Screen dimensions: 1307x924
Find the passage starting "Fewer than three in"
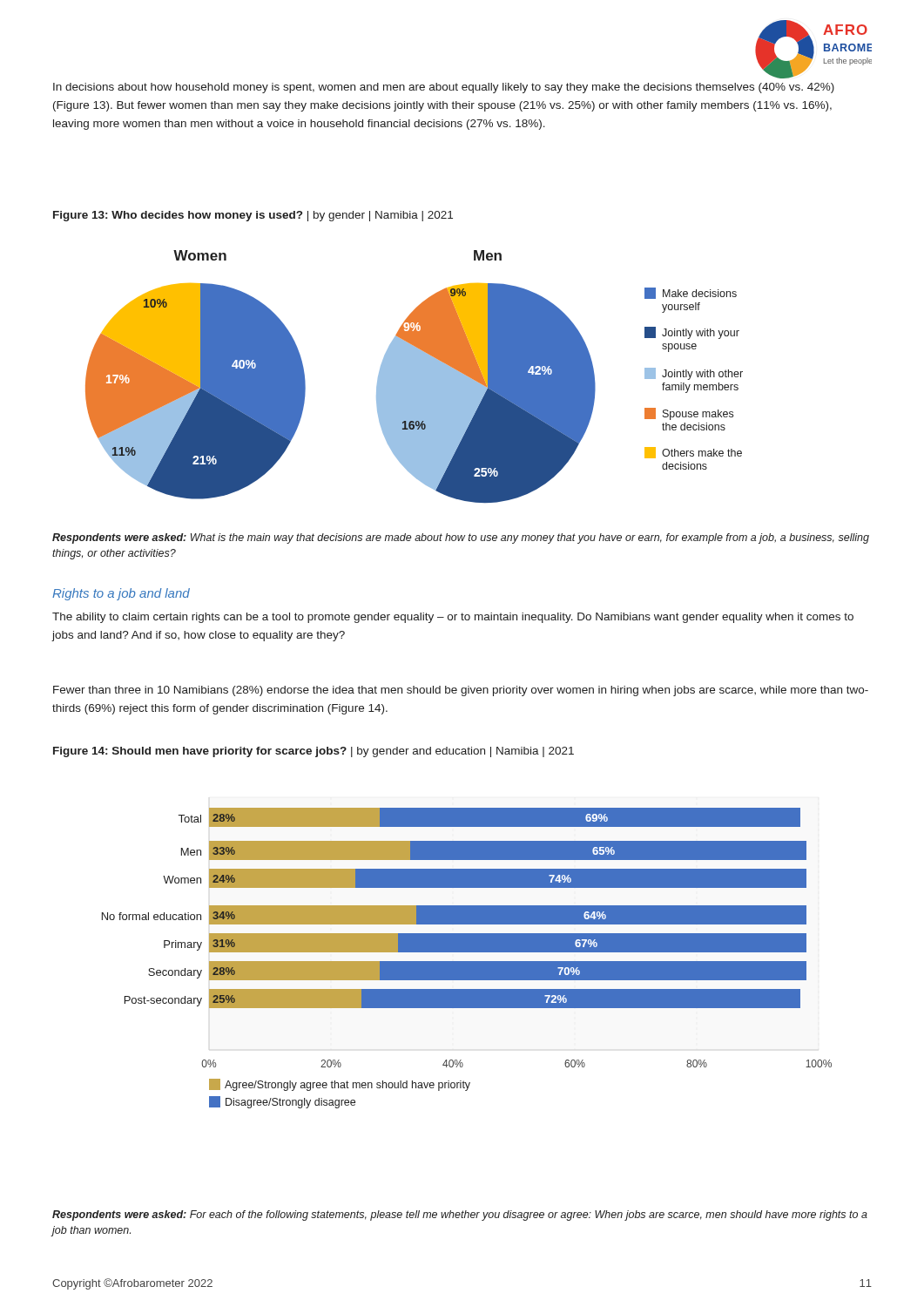tap(460, 699)
